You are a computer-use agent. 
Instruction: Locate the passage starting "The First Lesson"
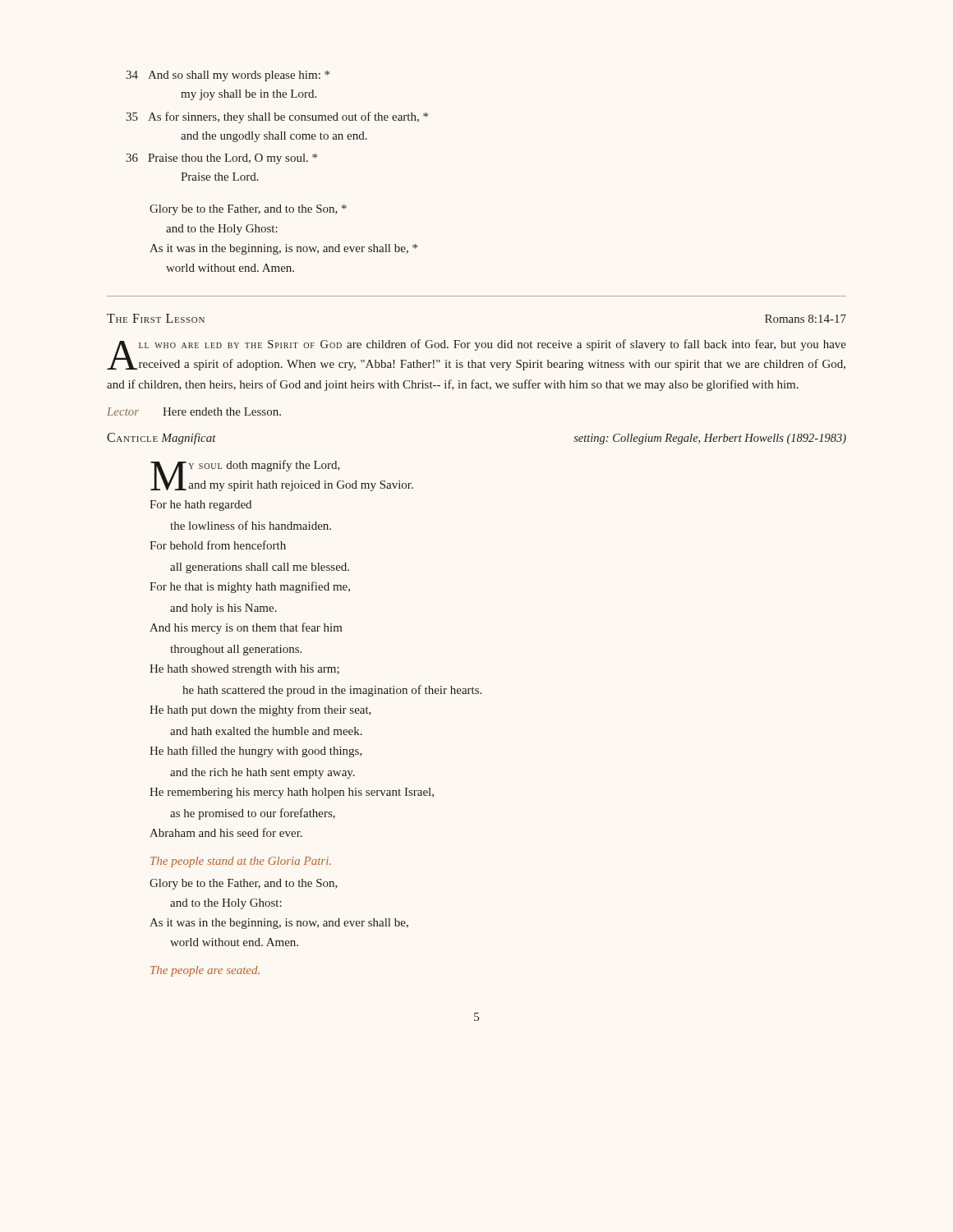[x=156, y=318]
